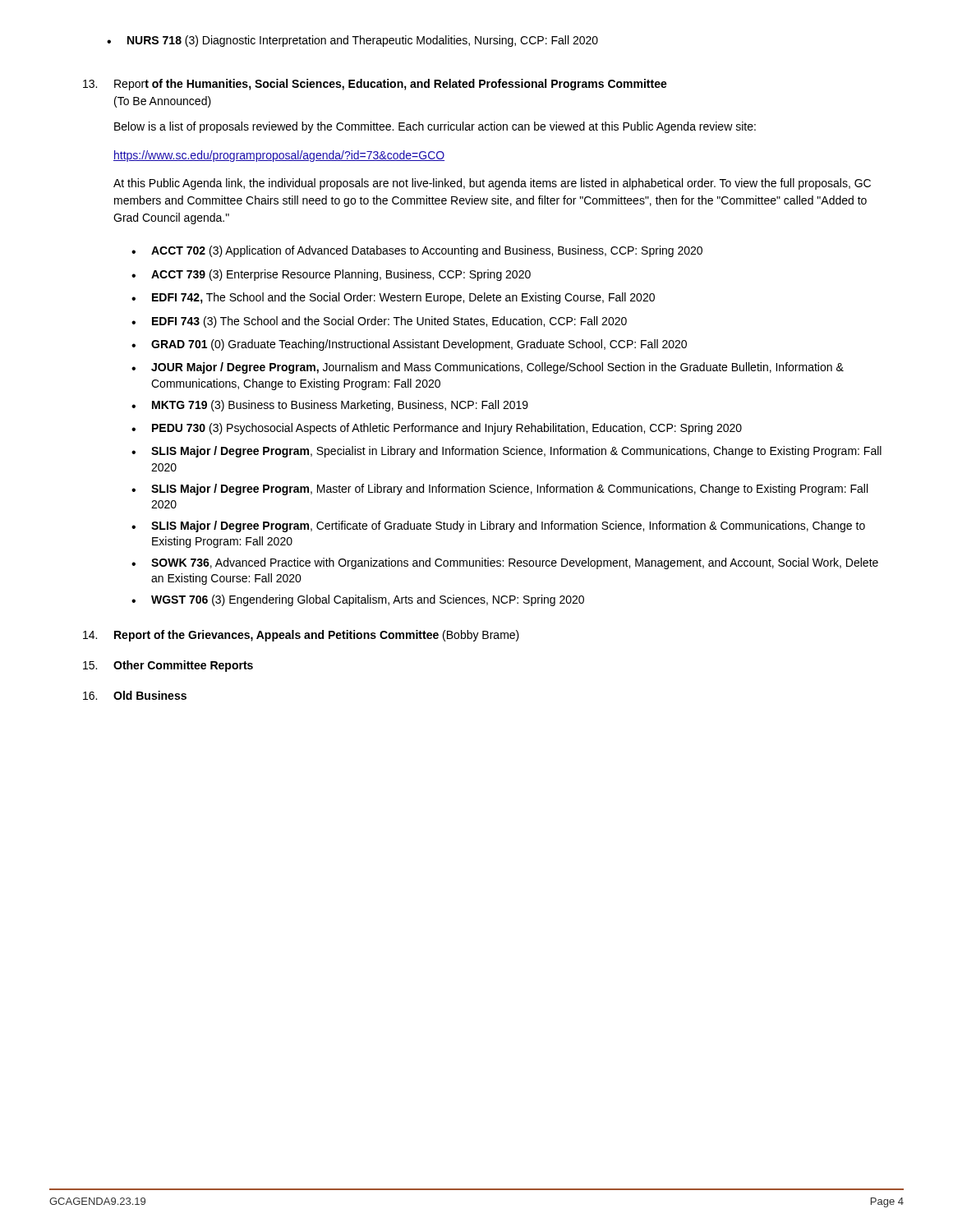The image size is (953, 1232).
Task: Find the text block with the text "Below is a list of"
Action: point(435,127)
